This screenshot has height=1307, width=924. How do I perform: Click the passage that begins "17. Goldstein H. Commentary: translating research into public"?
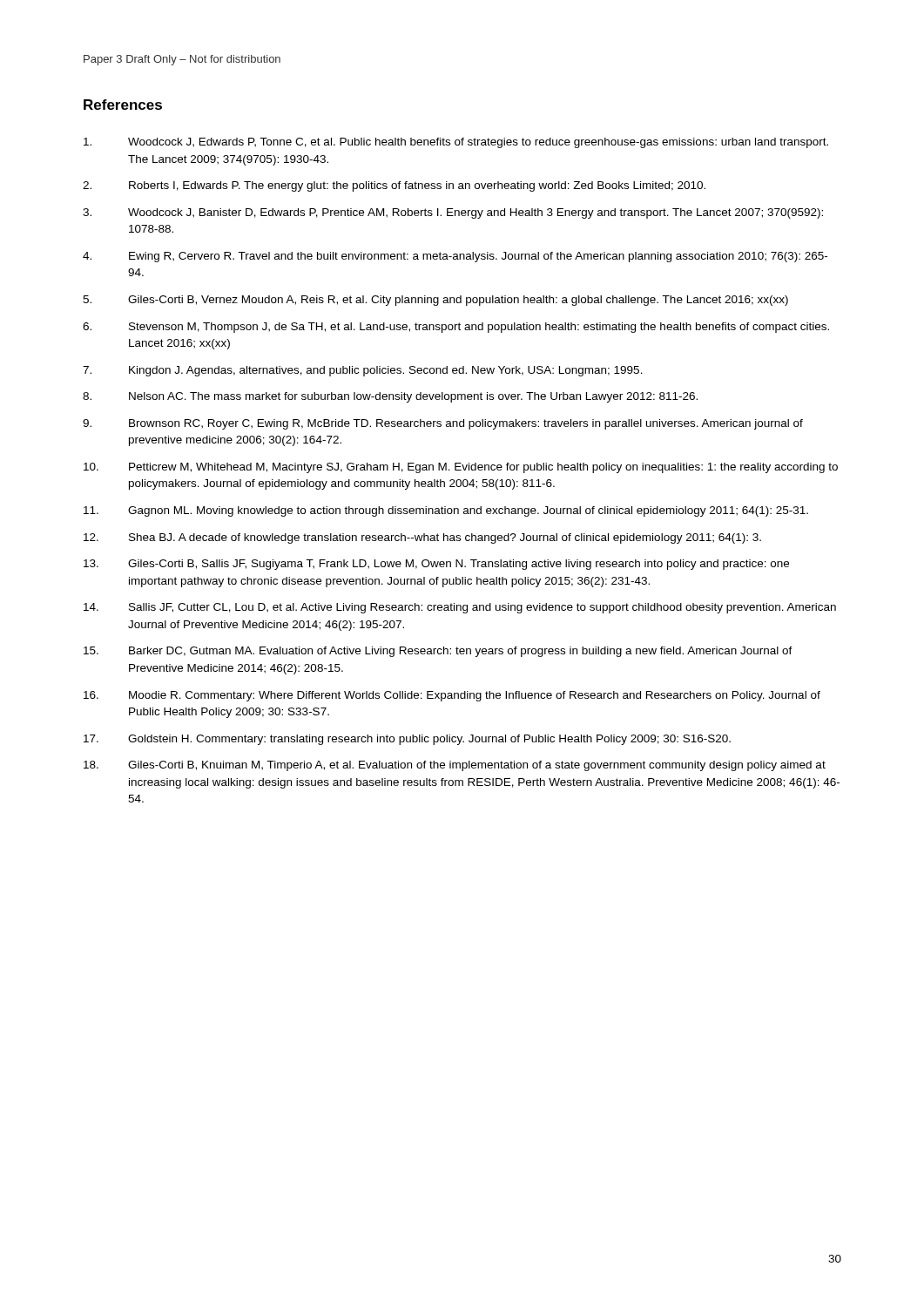(x=462, y=738)
